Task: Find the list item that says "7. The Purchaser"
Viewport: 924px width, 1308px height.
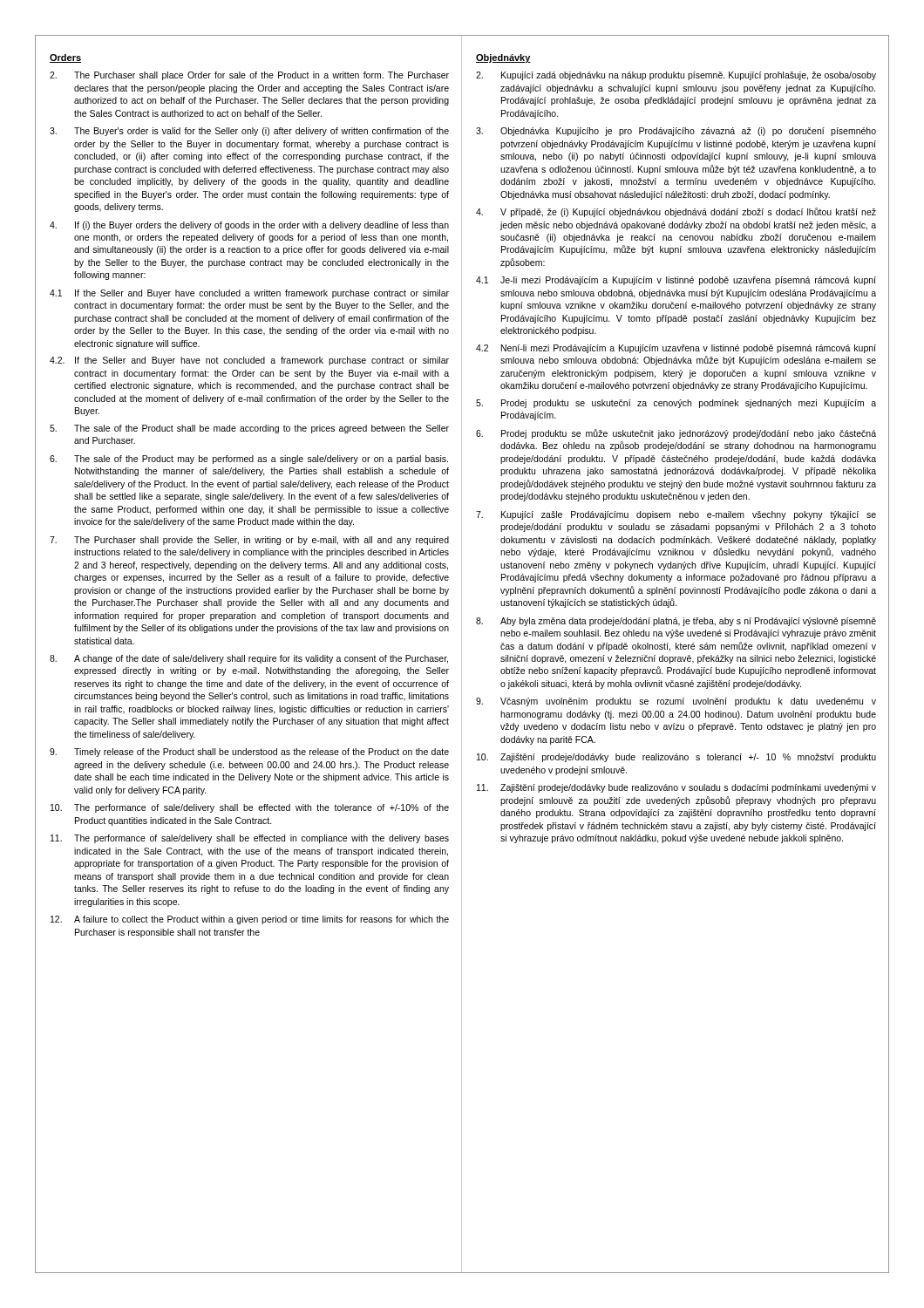Action: point(249,590)
